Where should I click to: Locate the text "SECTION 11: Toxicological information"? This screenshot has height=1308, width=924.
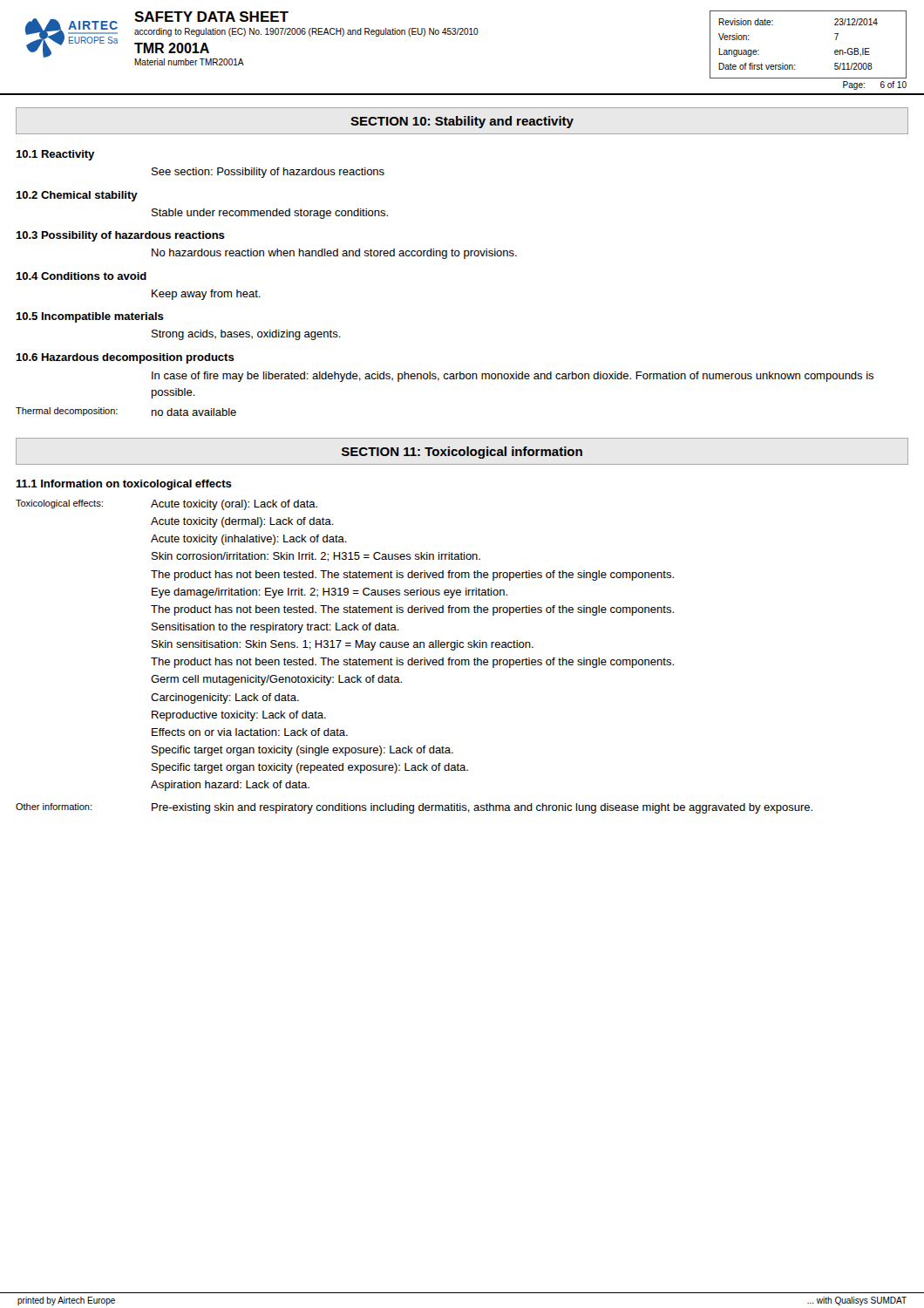point(462,451)
